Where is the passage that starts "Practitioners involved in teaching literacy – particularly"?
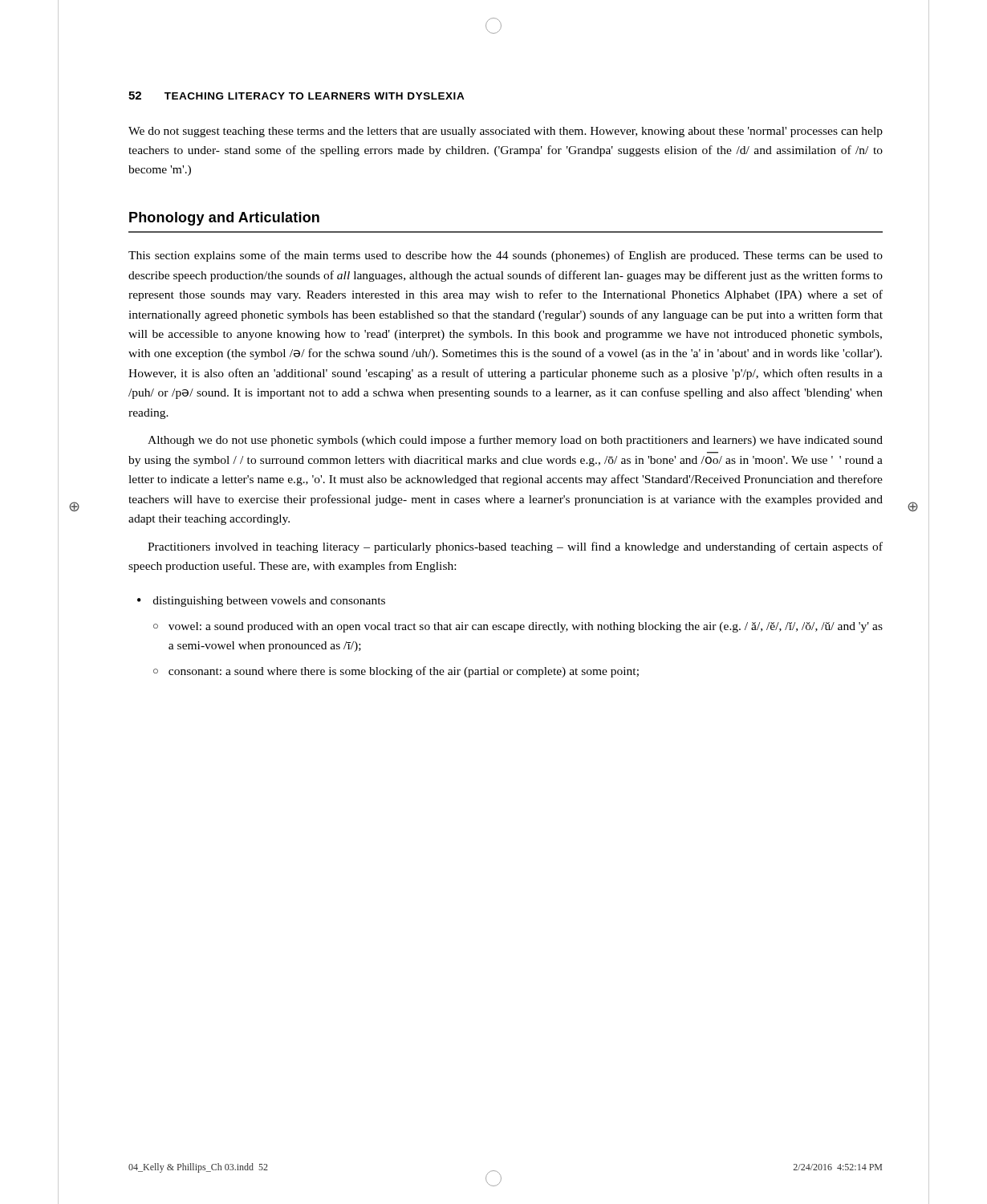 506,556
